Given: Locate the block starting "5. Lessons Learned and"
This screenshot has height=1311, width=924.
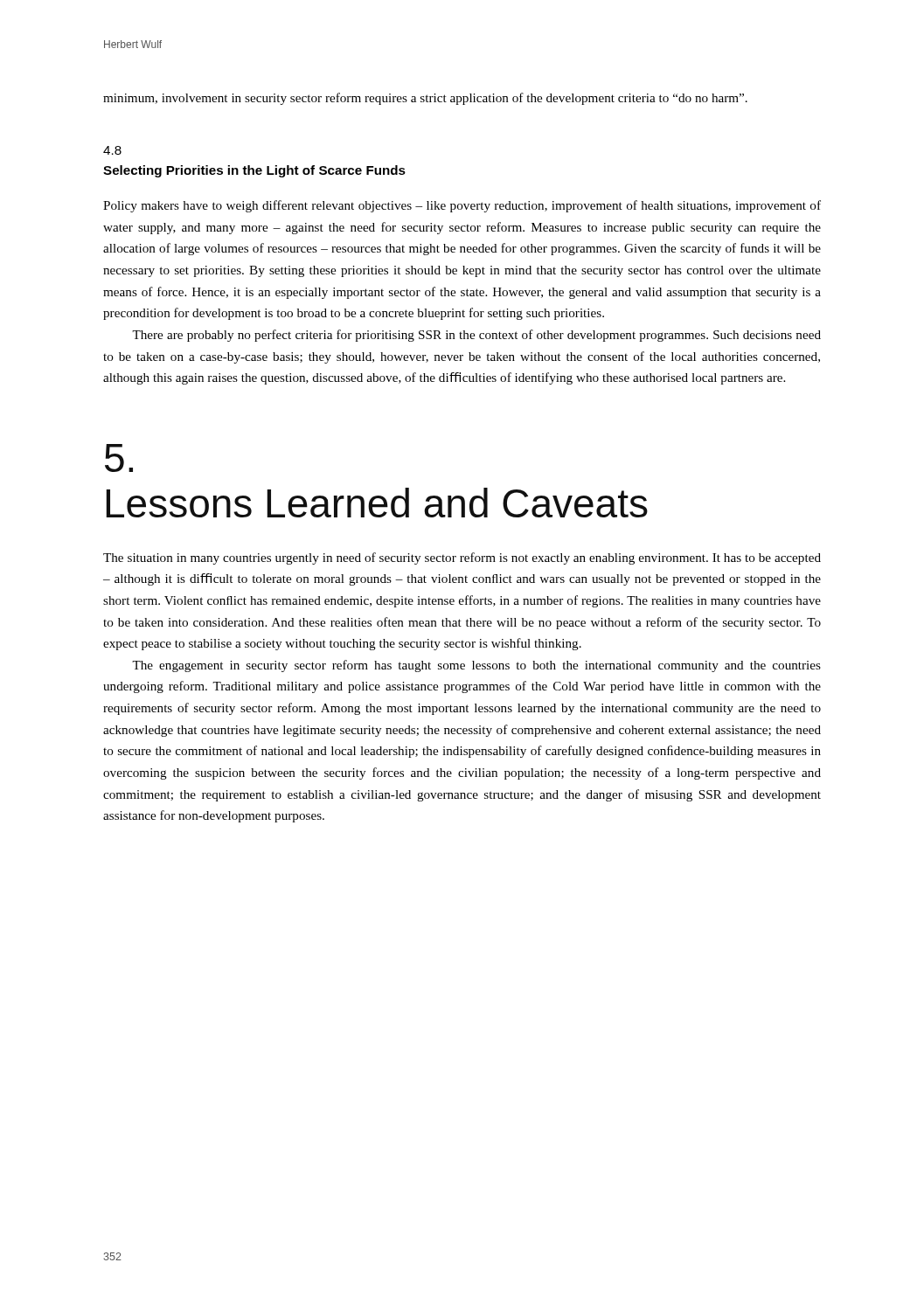Looking at the screenshot, I should pos(462,482).
